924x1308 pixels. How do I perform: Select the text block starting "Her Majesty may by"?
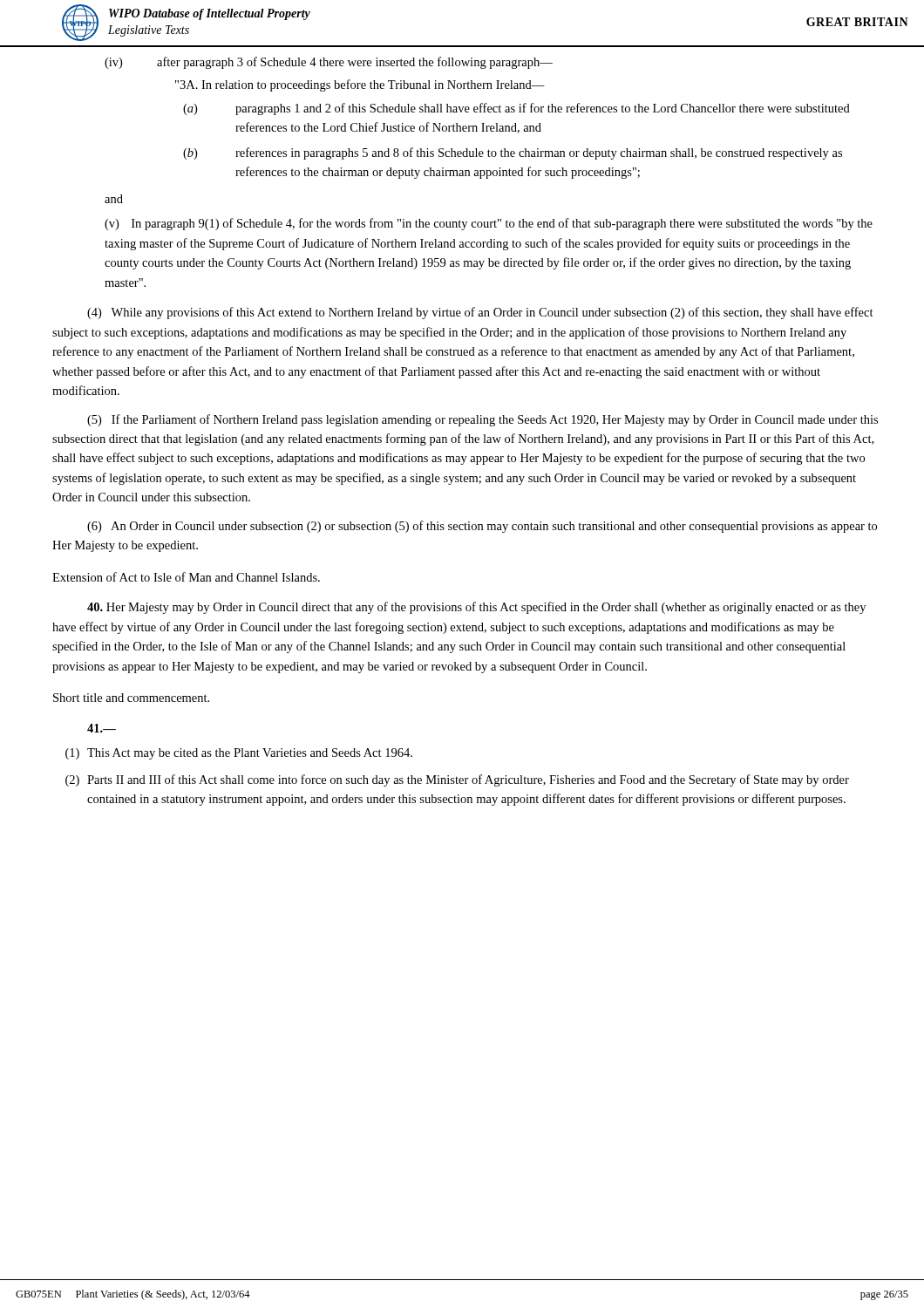pos(459,636)
